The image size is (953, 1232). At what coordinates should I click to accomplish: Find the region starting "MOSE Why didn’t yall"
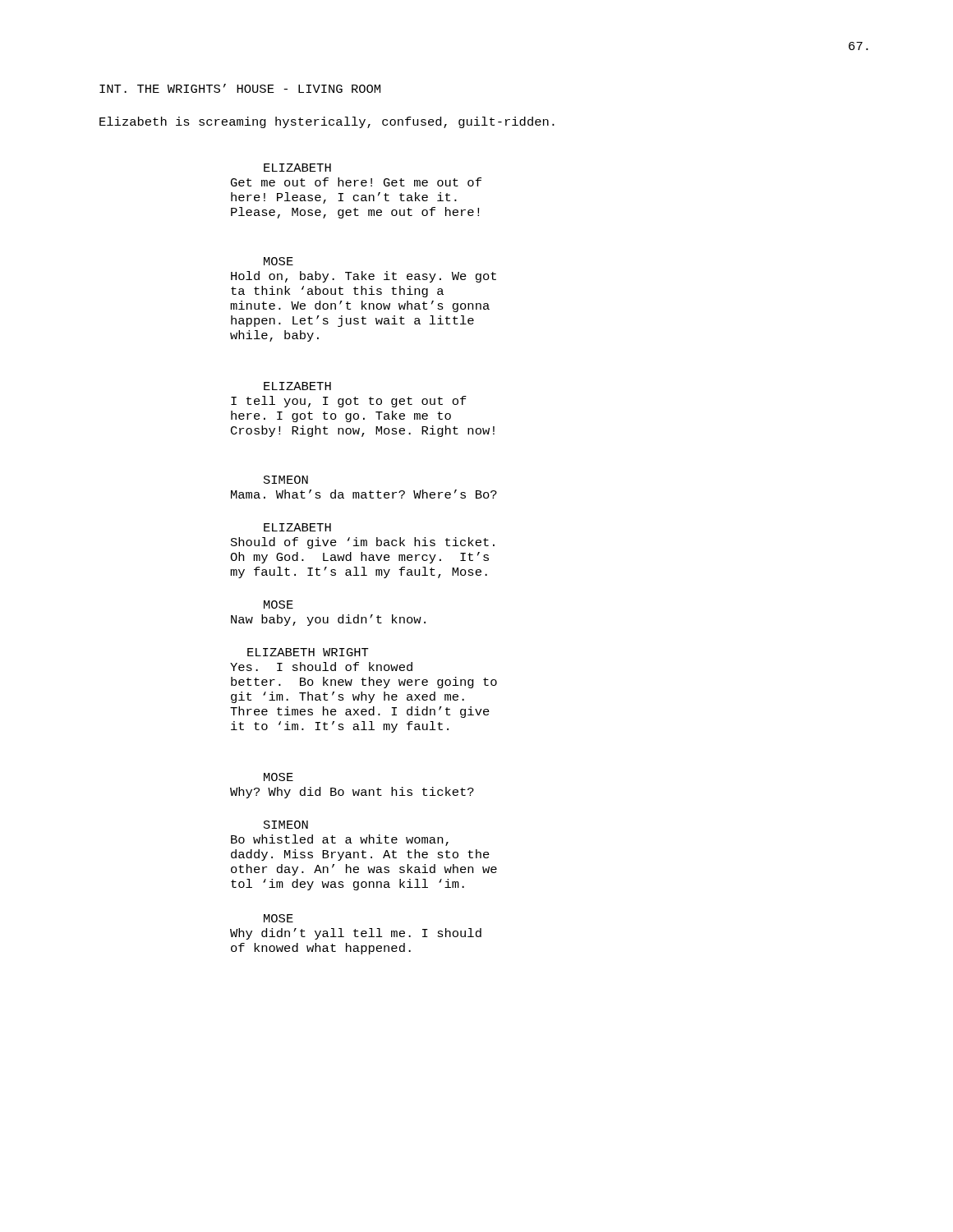(279, 918)
